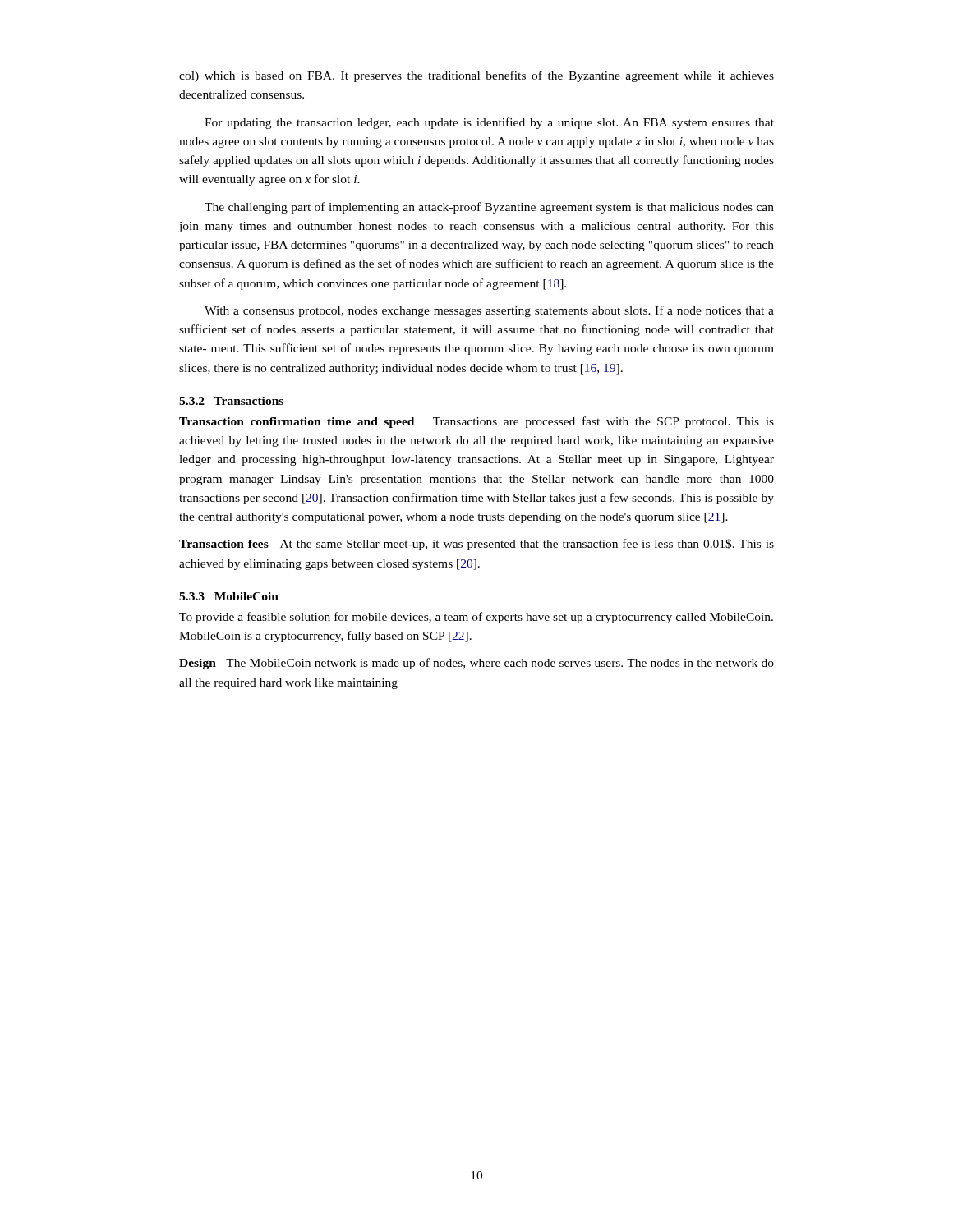This screenshot has width=953, height=1232.
Task: Find the text starting "5.3.3 MobileCoin"
Action: point(229,596)
